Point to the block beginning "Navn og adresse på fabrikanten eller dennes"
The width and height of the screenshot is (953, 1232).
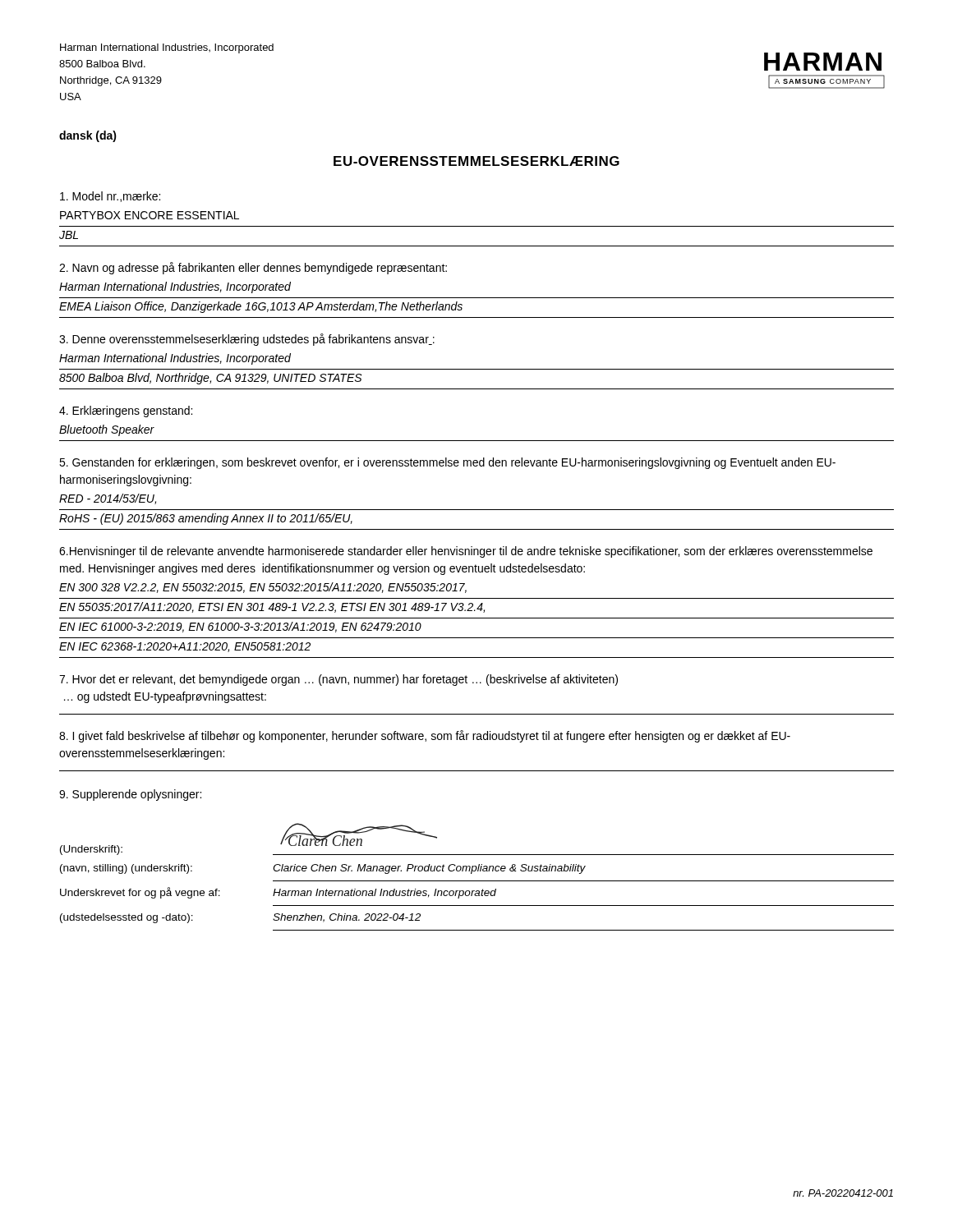476,288
